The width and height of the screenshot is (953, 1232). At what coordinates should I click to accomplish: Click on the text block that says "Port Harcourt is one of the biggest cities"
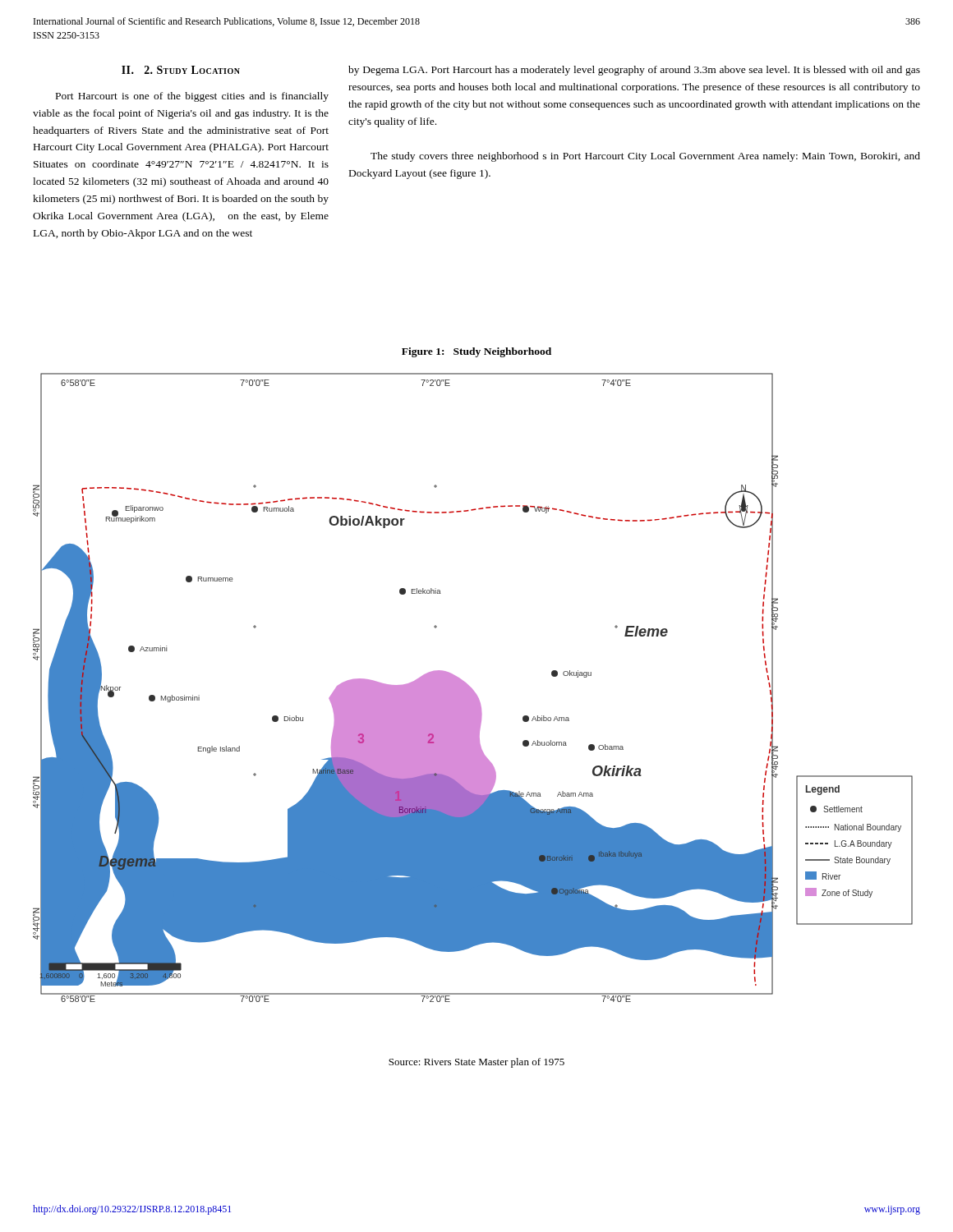[x=181, y=165]
